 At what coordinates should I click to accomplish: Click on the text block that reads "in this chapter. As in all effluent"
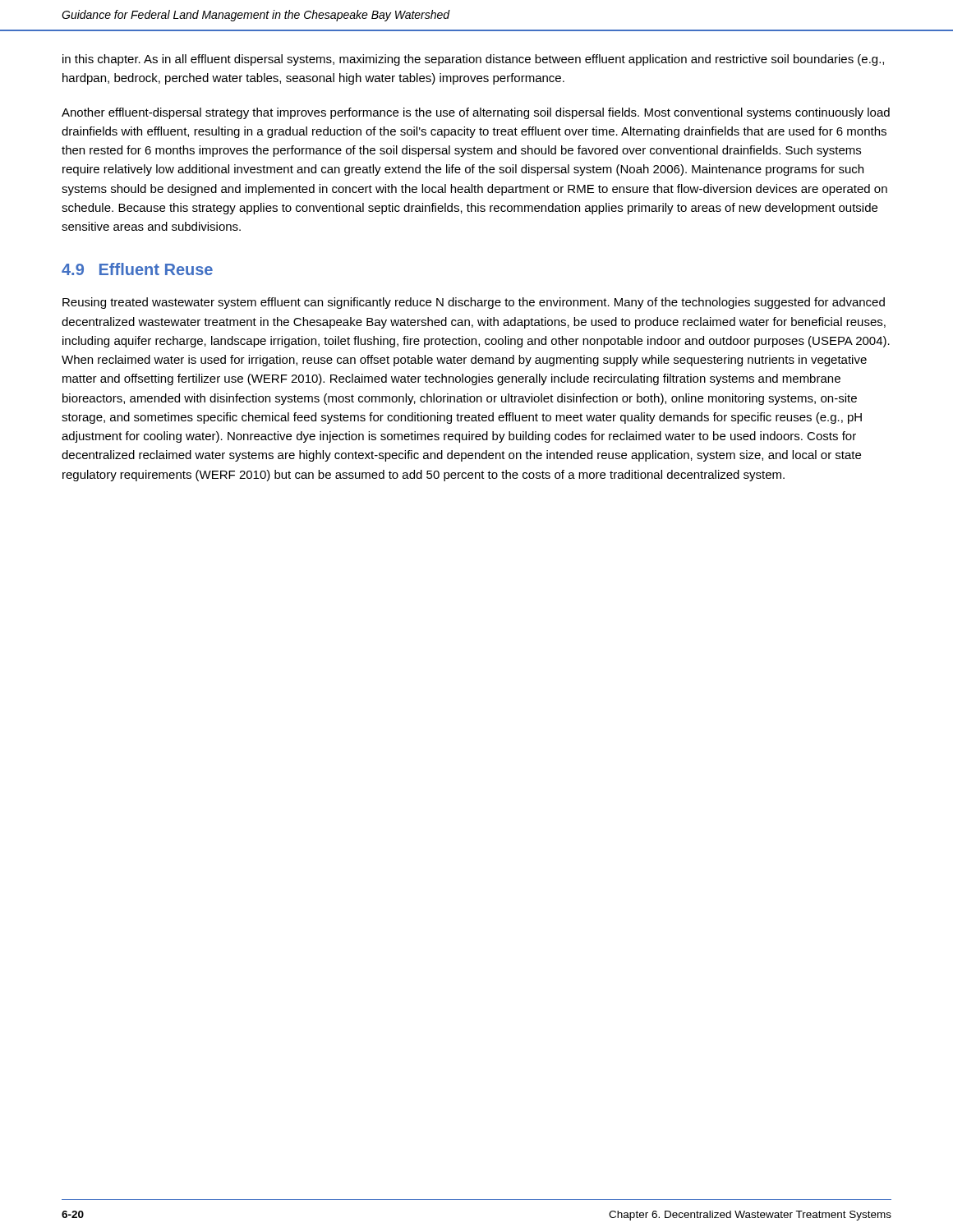pos(473,68)
